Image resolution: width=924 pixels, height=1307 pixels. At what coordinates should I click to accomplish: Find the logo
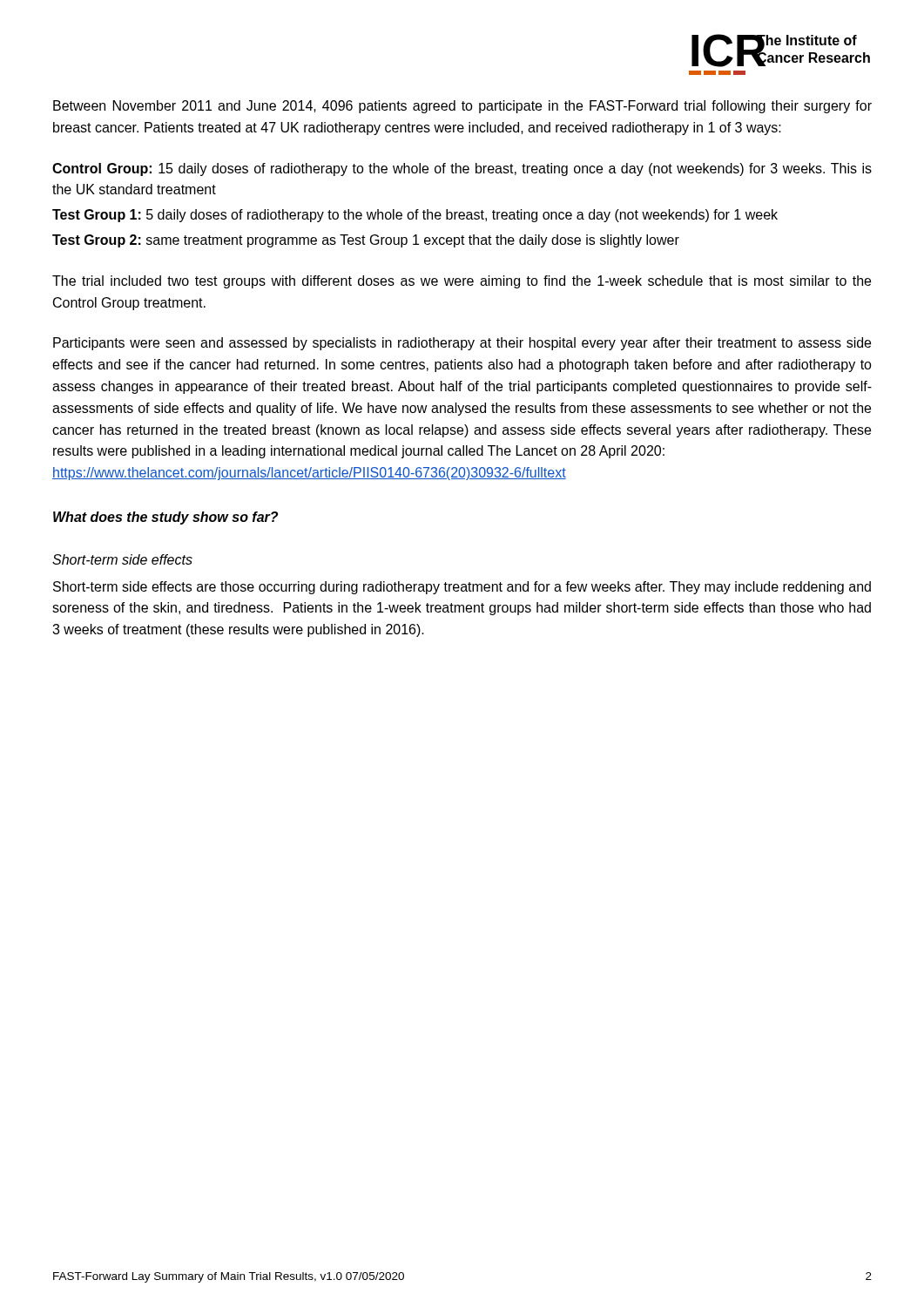coord(780,51)
